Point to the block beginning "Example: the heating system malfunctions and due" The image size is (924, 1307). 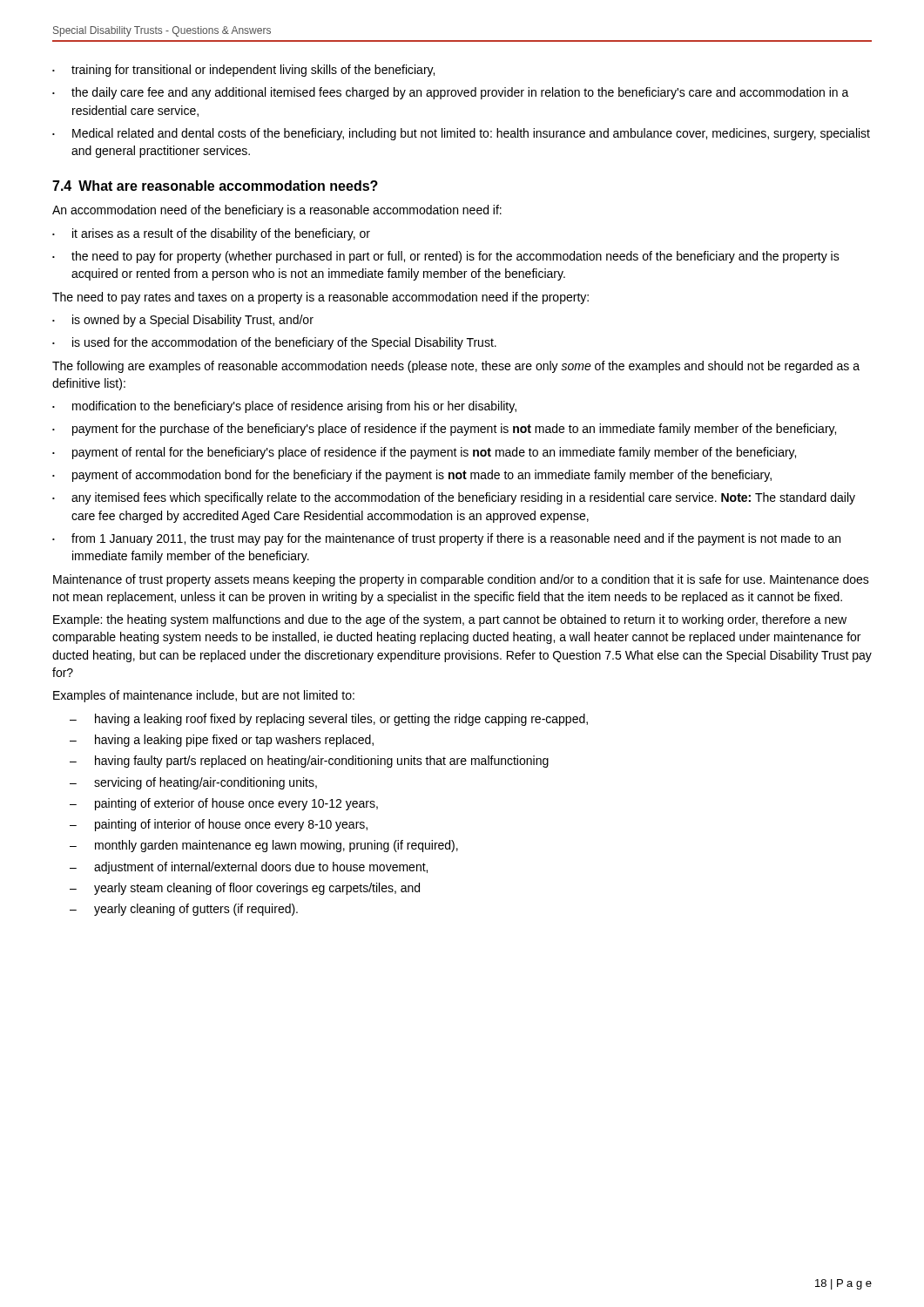pyautogui.click(x=462, y=646)
